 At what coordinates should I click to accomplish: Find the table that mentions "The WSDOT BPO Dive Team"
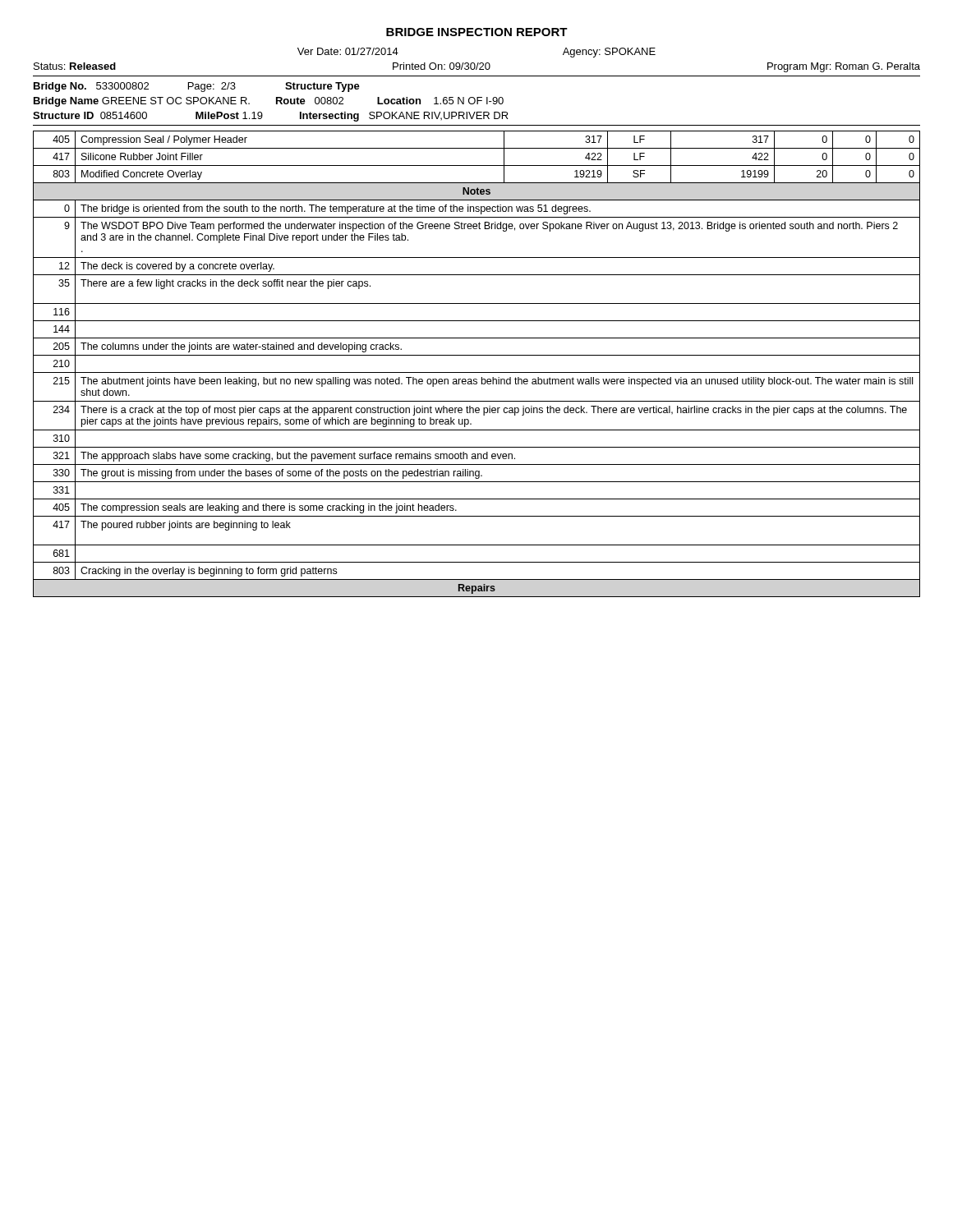click(476, 364)
